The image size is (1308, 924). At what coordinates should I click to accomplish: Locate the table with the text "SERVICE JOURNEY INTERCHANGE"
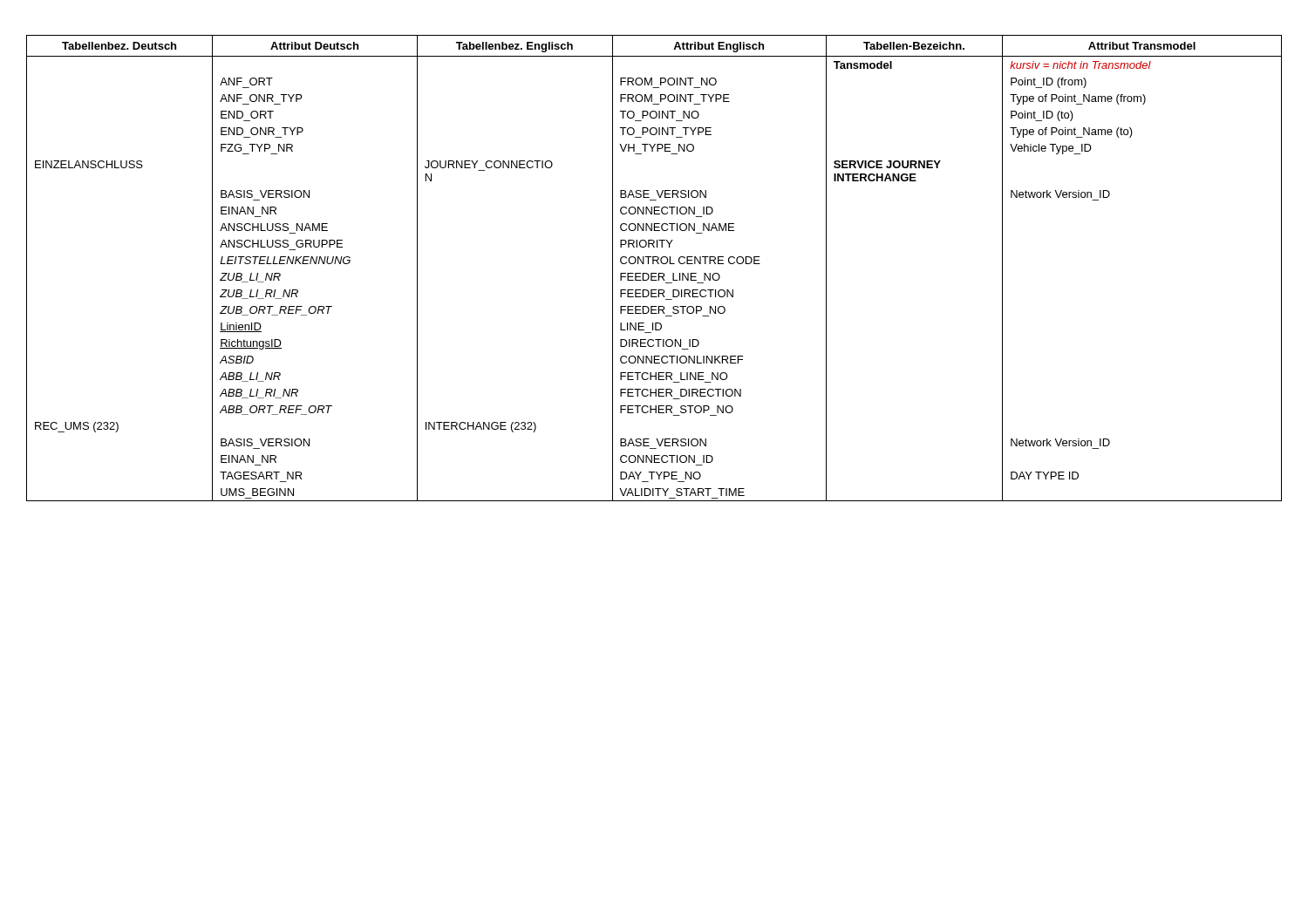654,268
